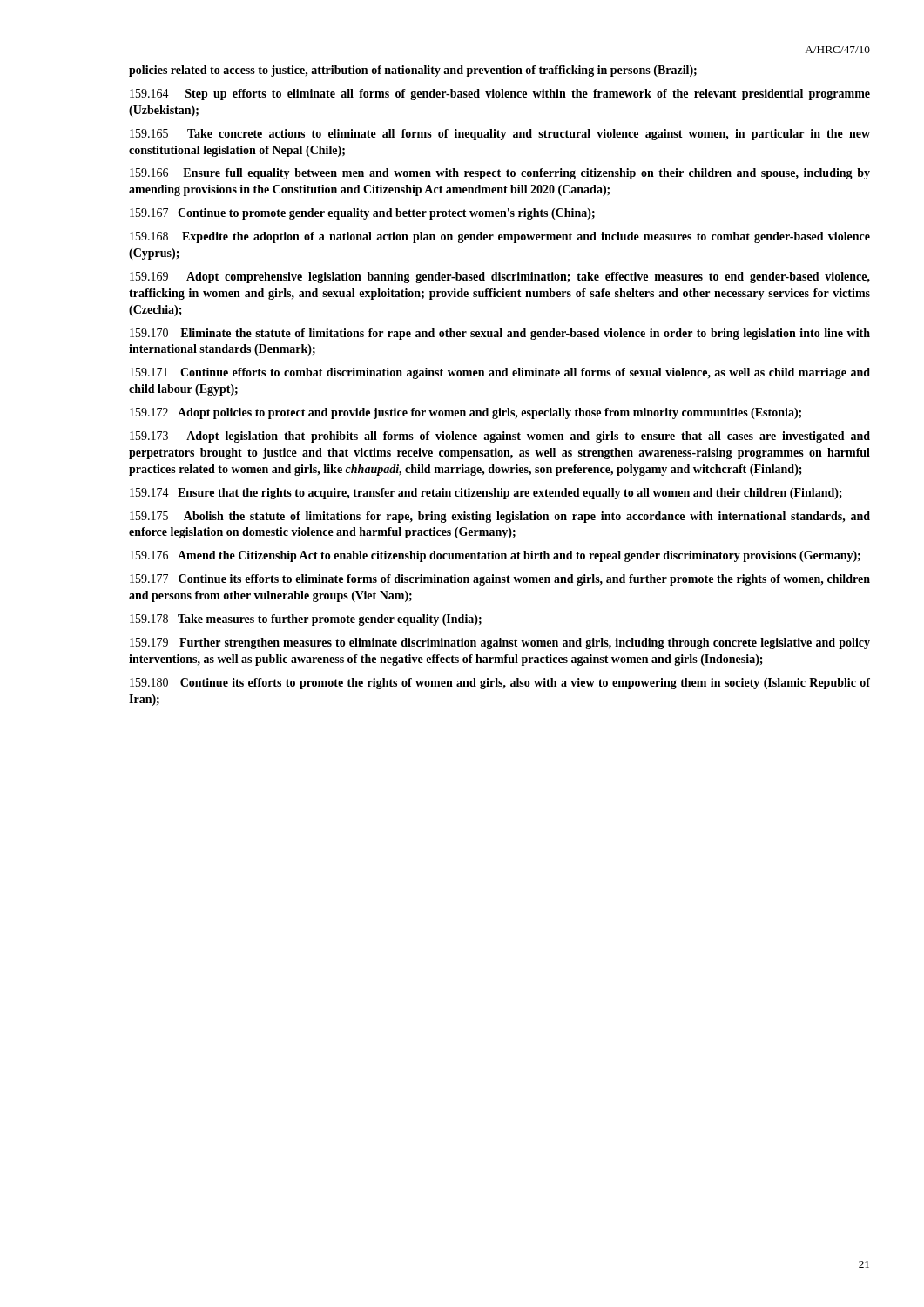924x1307 pixels.
Task: Point to the block starting "168 Expedite the adoption of a national"
Action: click(x=499, y=245)
